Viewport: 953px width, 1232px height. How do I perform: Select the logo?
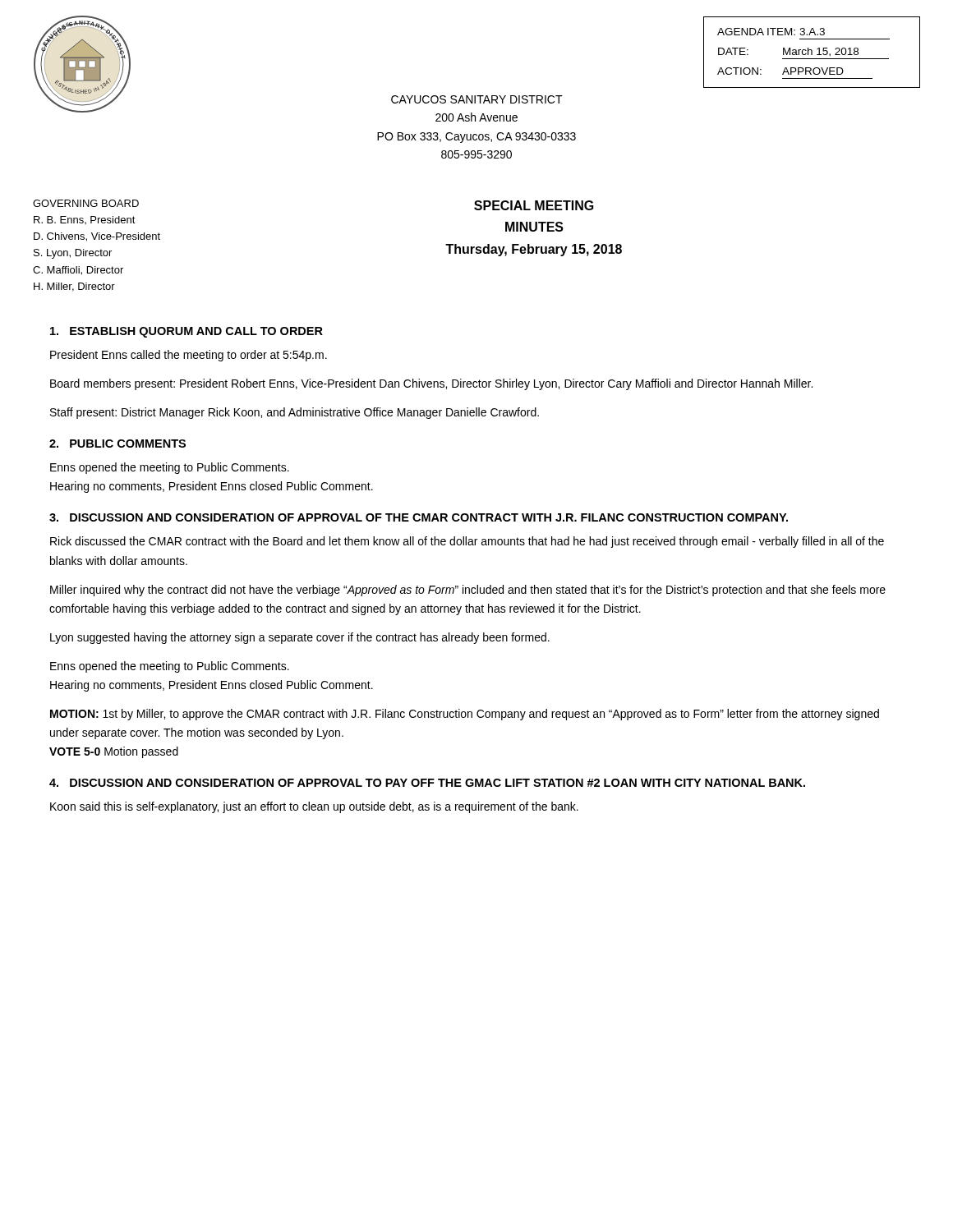pos(82,64)
